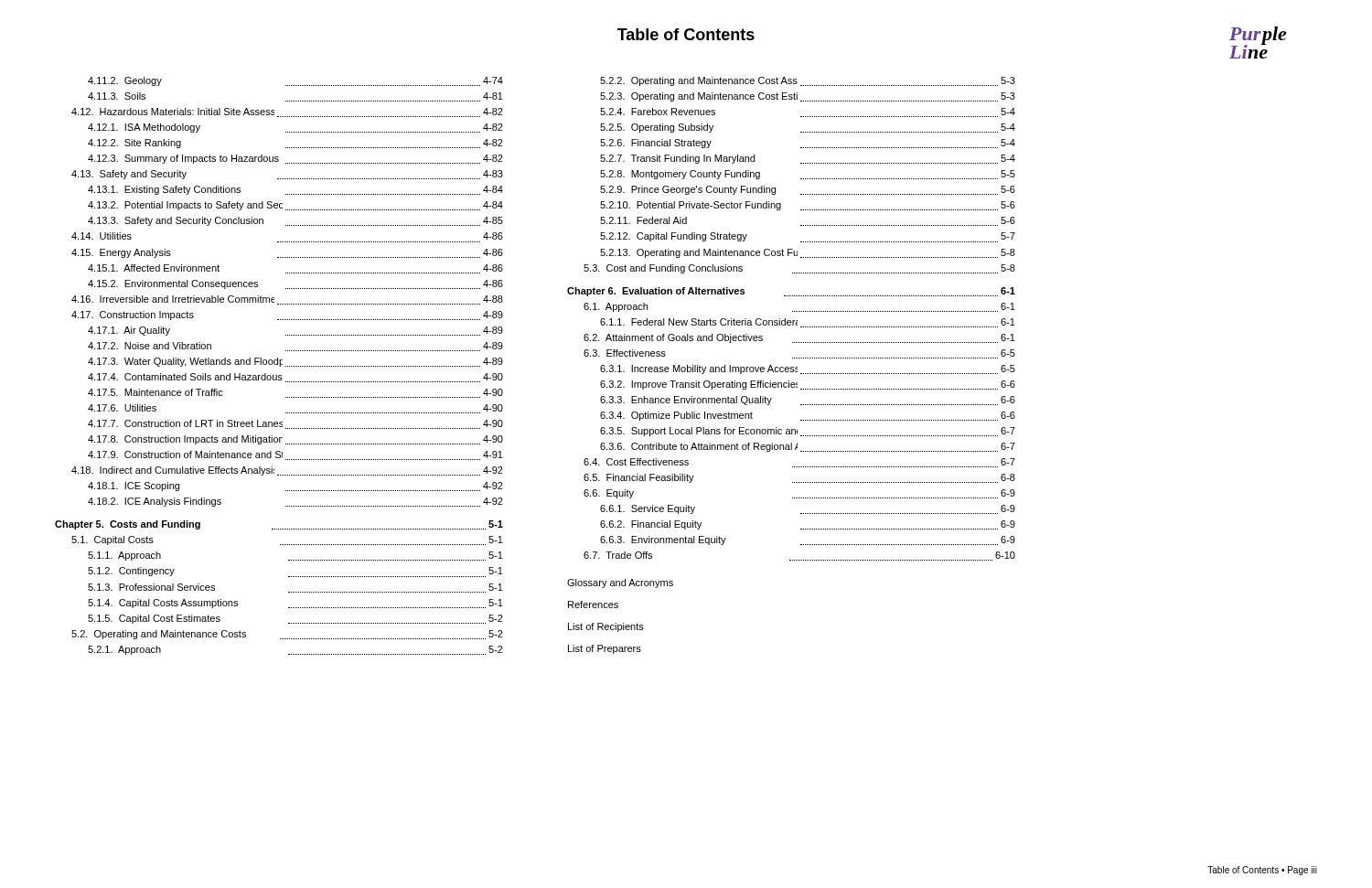Find the list item containing "4.18.2. ICE Analysis Findings 4-92"
The width and height of the screenshot is (1372, 888).
point(295,502)
